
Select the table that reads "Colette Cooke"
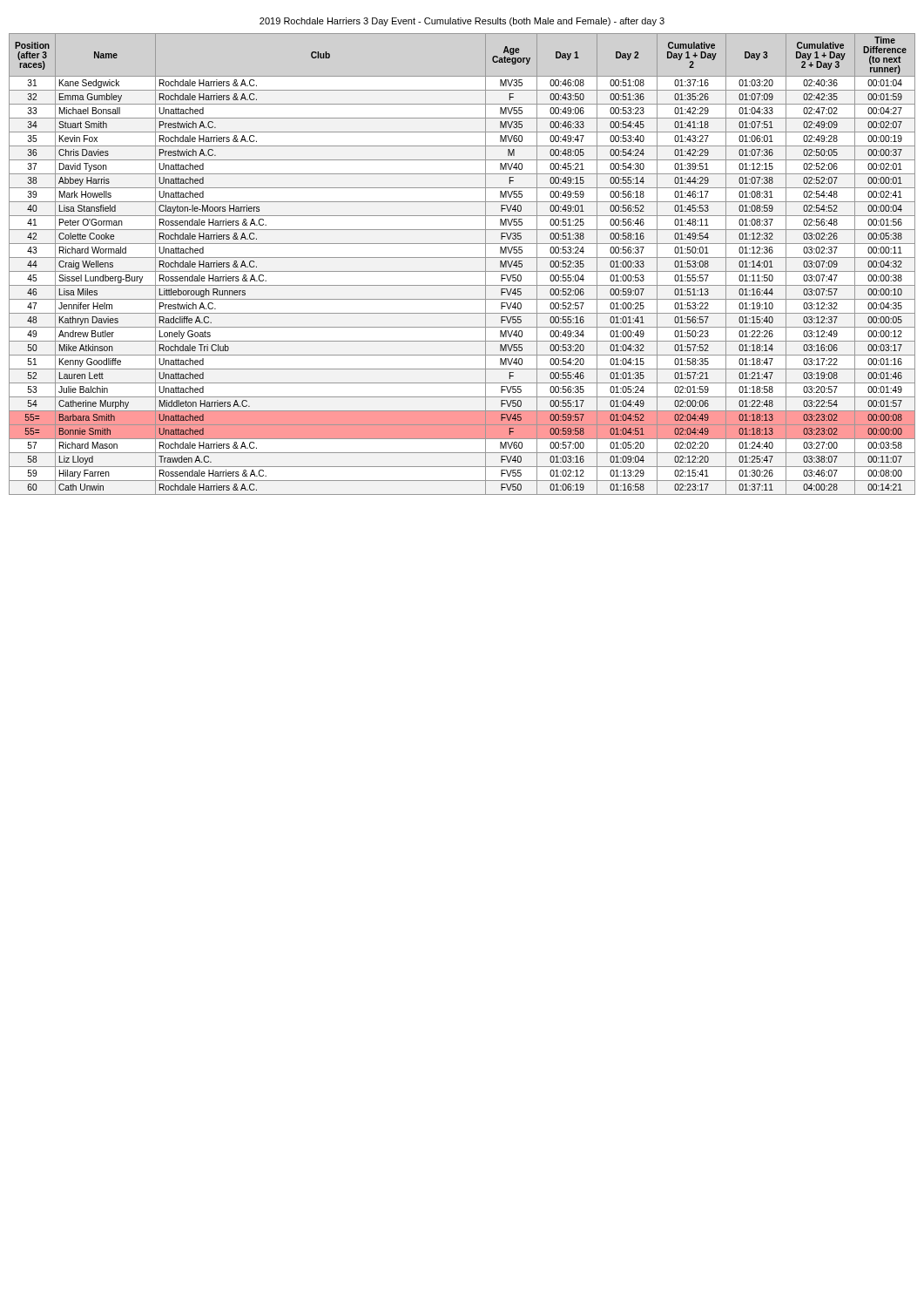click(462, 264)
